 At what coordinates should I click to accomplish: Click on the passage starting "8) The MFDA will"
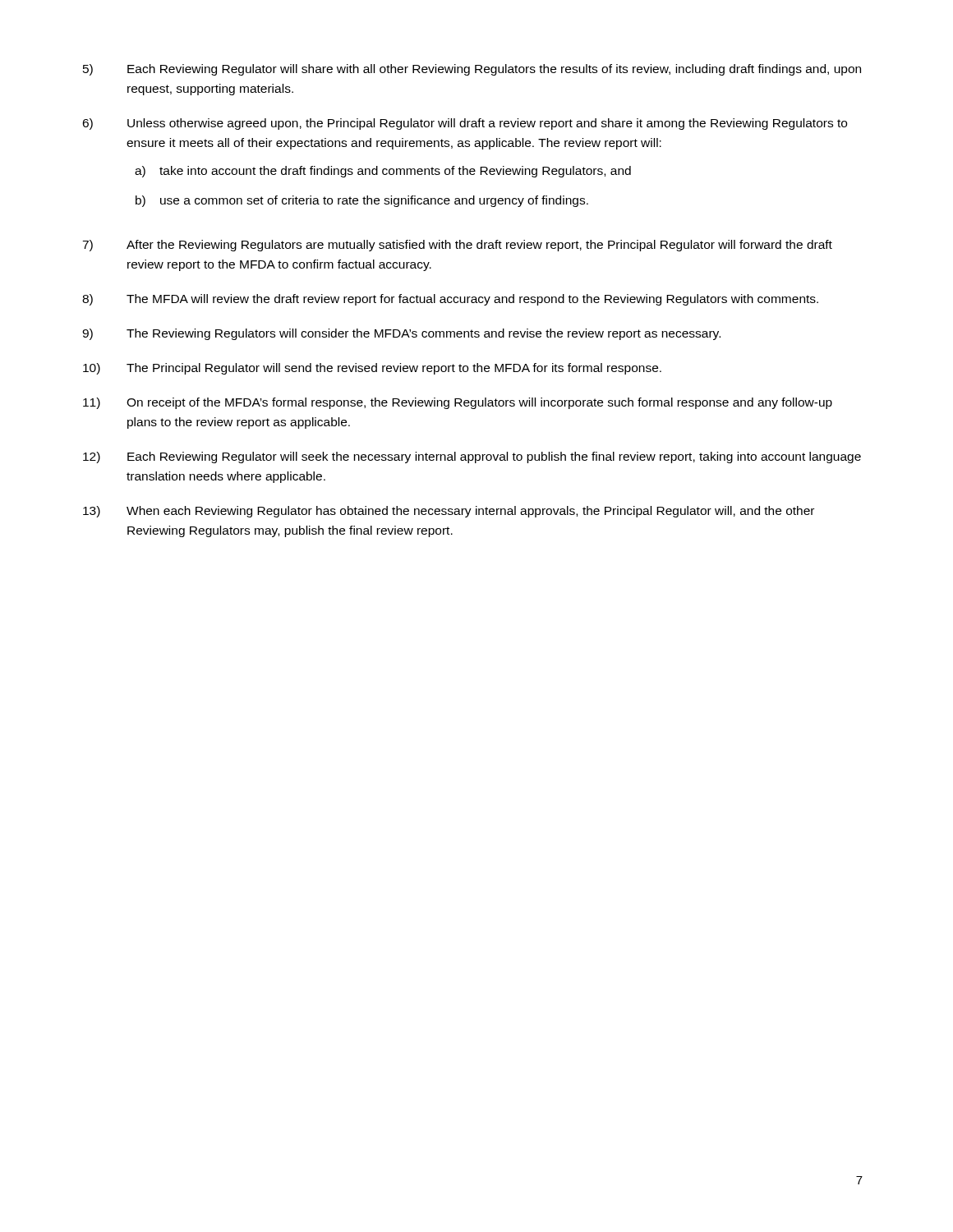(472, 299)
